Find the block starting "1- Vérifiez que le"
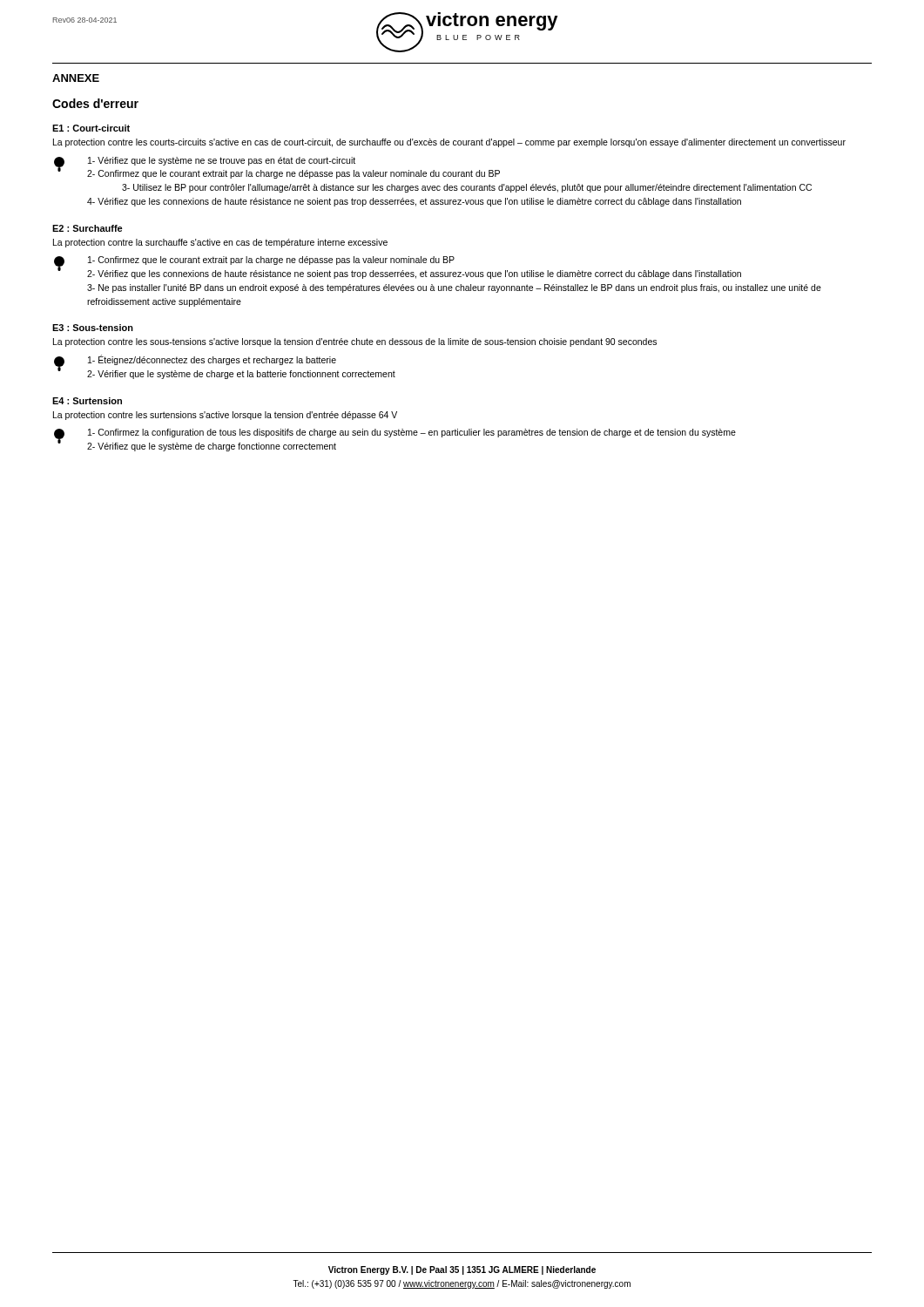The height and width of the screenshot is (1307, 924). (x=221, y=160)
